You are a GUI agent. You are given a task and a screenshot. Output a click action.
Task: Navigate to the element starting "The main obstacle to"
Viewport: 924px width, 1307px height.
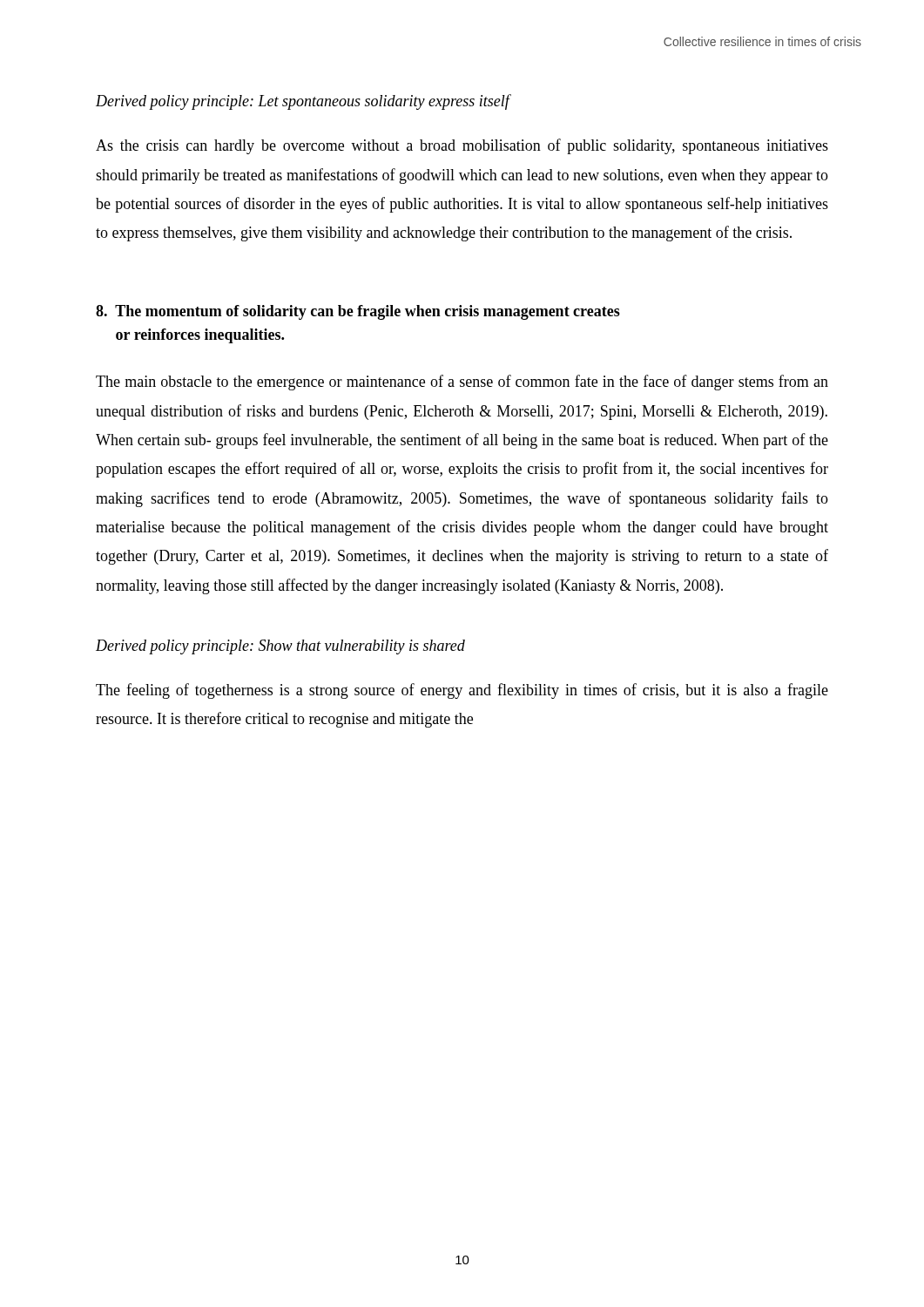tap(462, 484)
